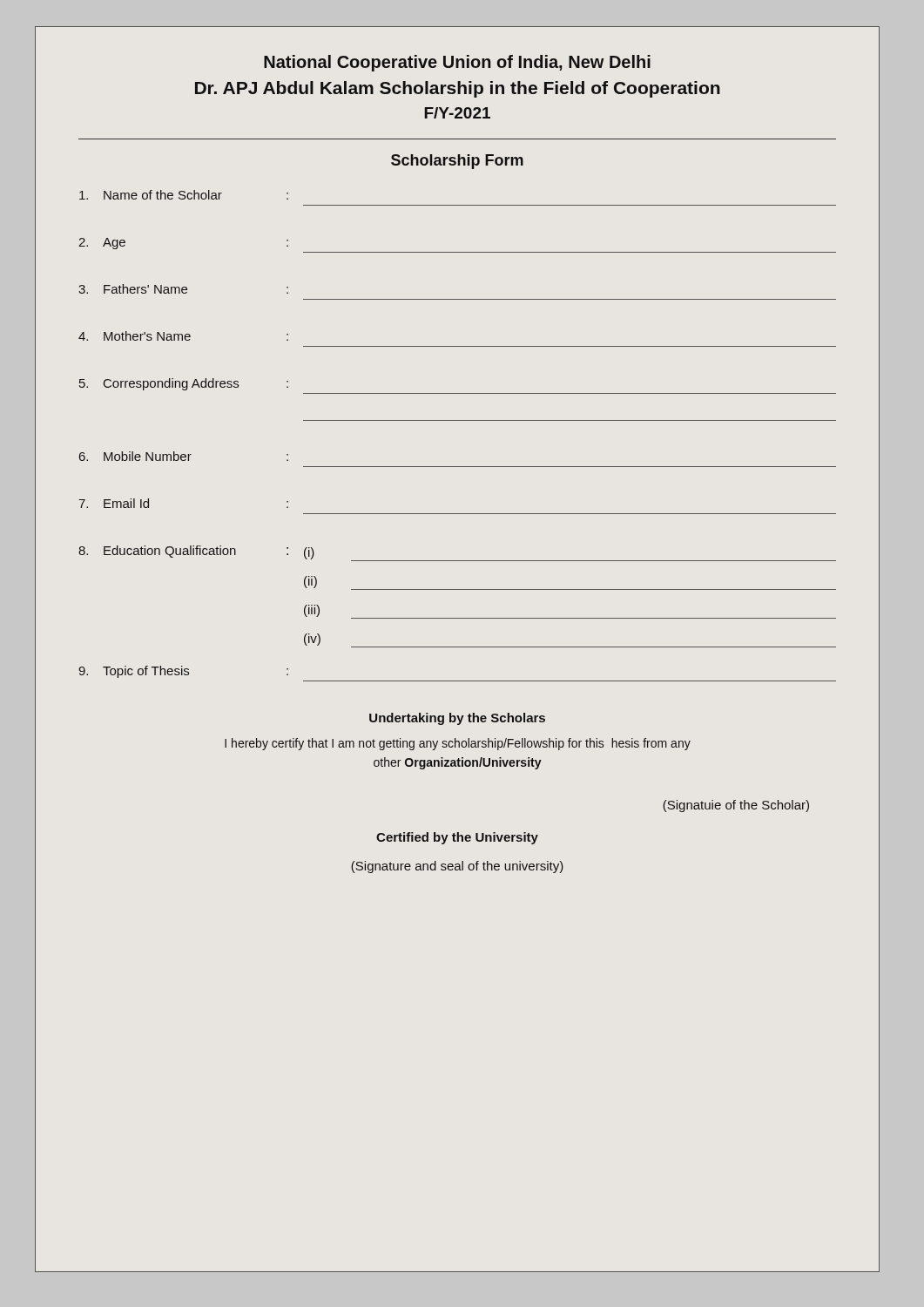Viewport: 924px width, 1307px height.
Task: Select the passage starting "4. Mother's Name :"
Action: pyautogui.click(x=457, y=340)
